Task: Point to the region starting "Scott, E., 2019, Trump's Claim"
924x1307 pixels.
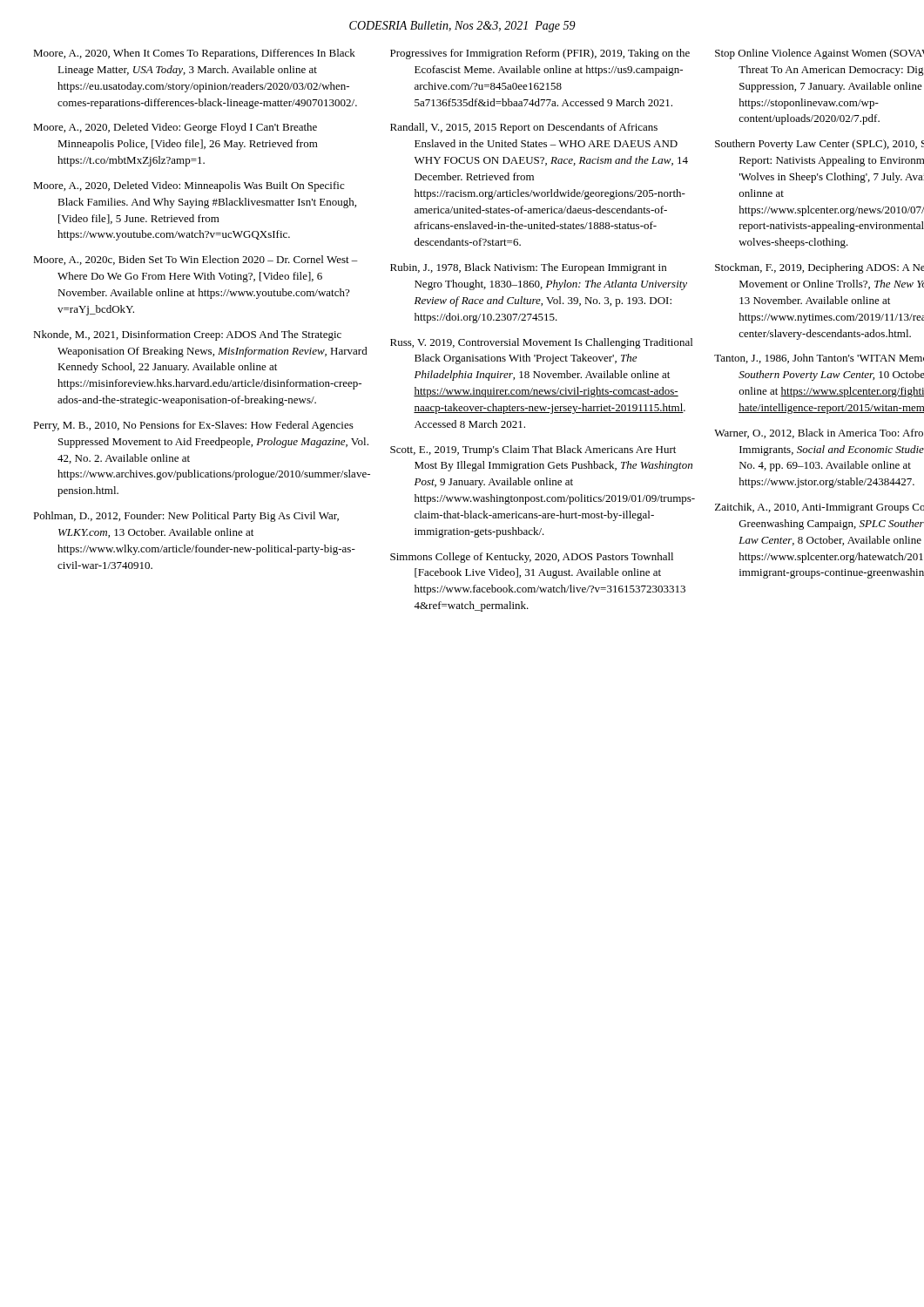Action: tap(542, 490)
